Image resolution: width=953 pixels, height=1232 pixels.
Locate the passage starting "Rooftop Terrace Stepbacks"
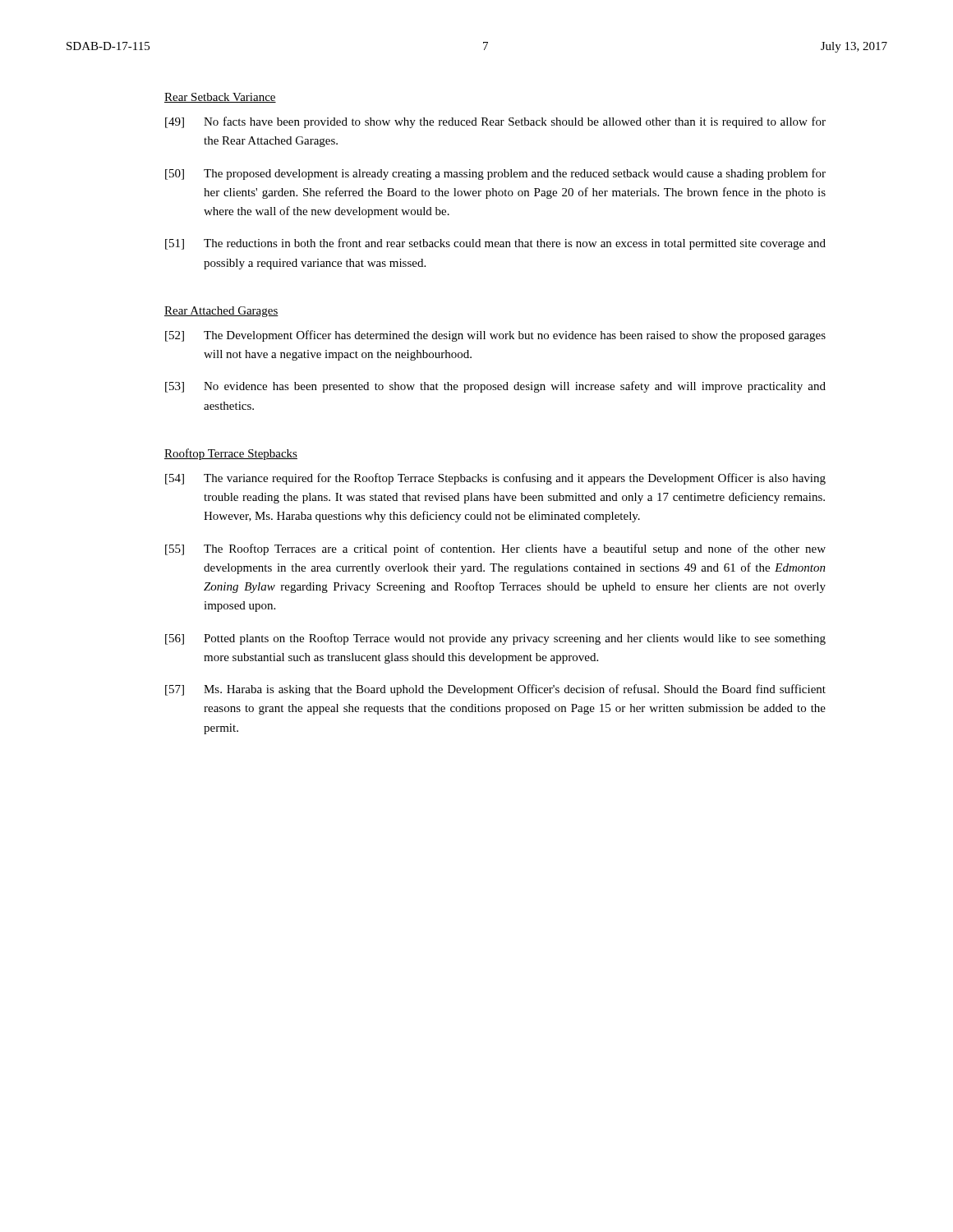(231, 453)
